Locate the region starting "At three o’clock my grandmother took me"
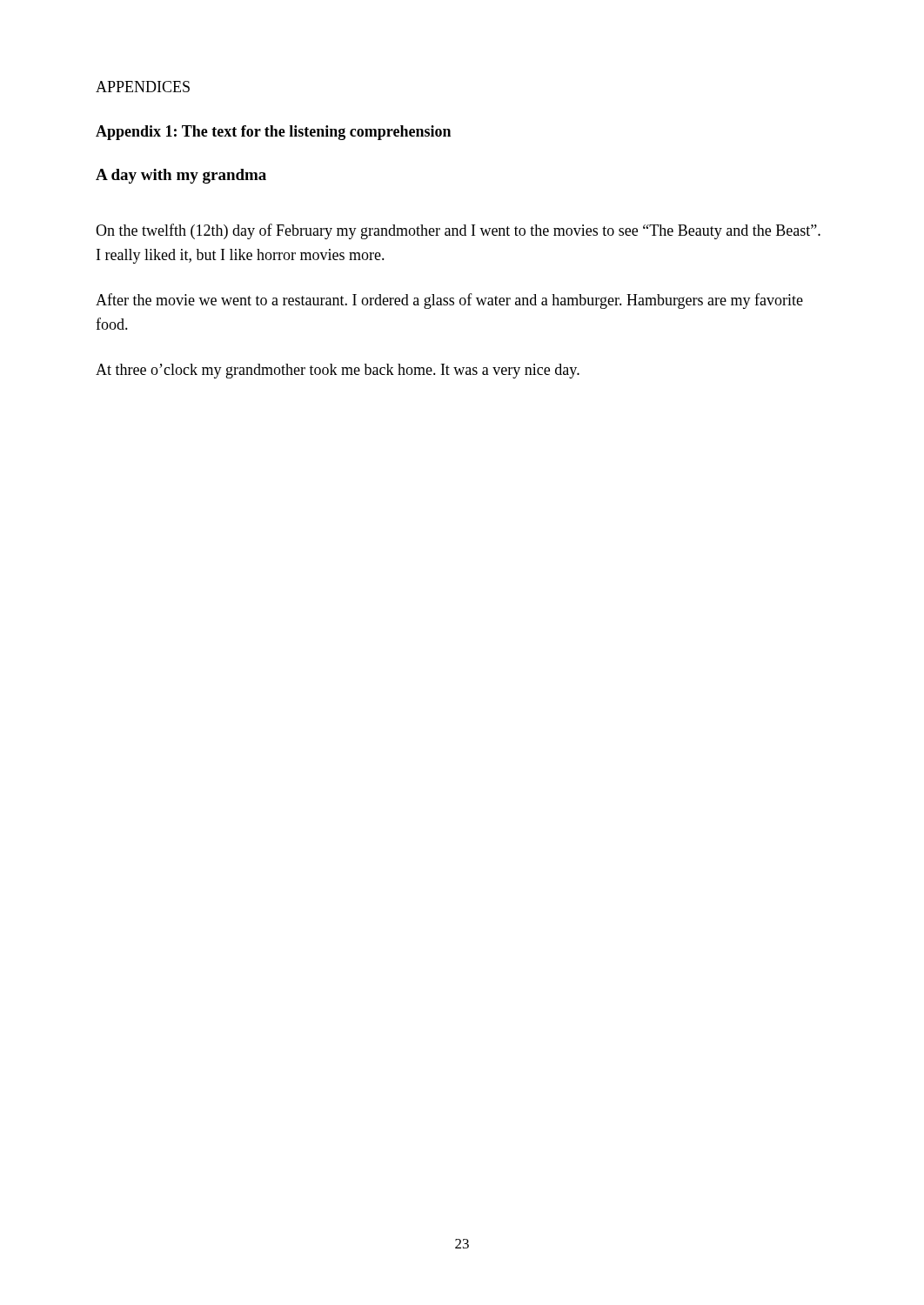The width and height of the screenshot is (924, 1305). [x=338, y=369]
